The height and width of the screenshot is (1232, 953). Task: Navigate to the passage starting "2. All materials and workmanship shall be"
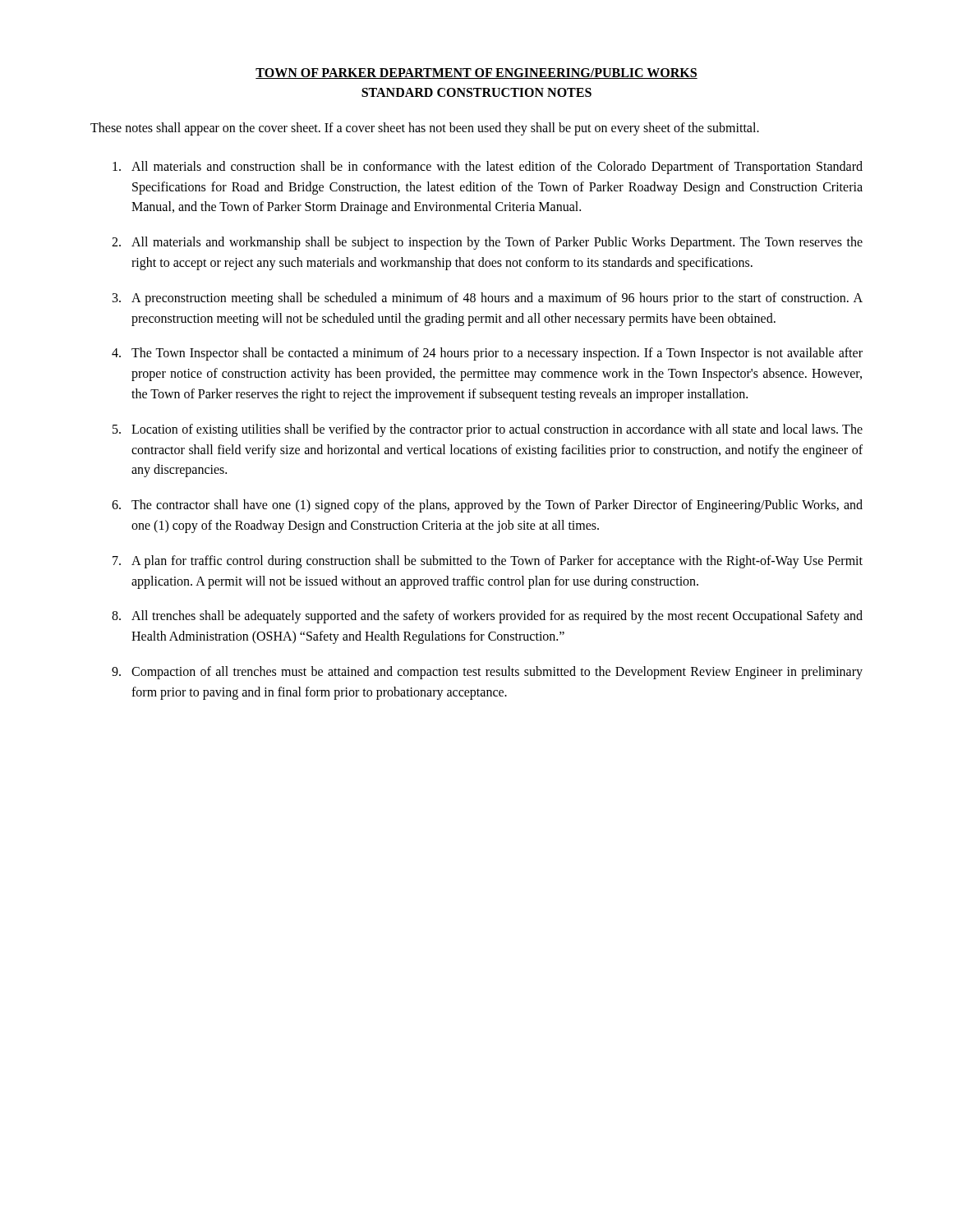point(476,253)
